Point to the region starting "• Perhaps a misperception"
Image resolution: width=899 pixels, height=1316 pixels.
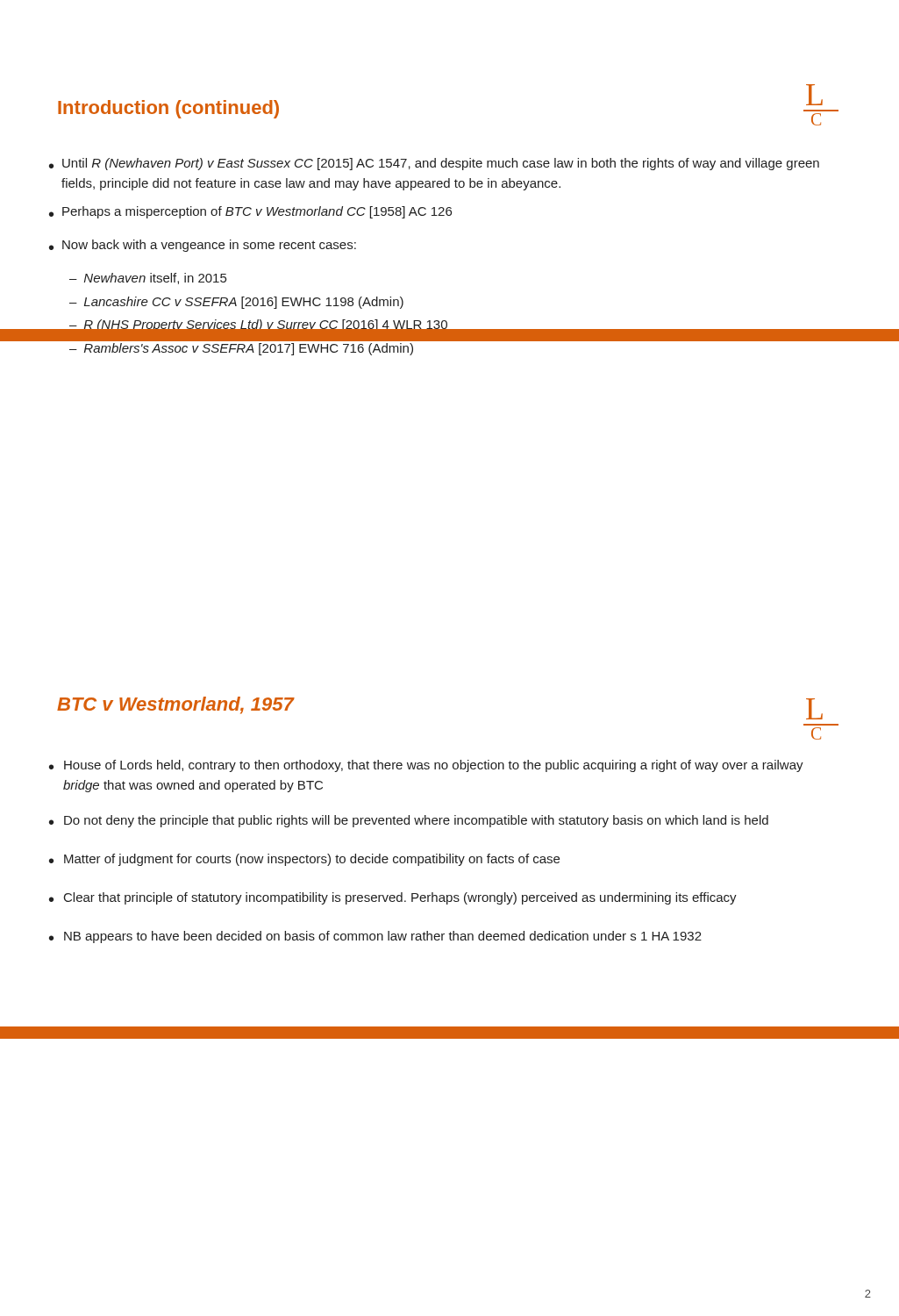[x=250, y=214]
